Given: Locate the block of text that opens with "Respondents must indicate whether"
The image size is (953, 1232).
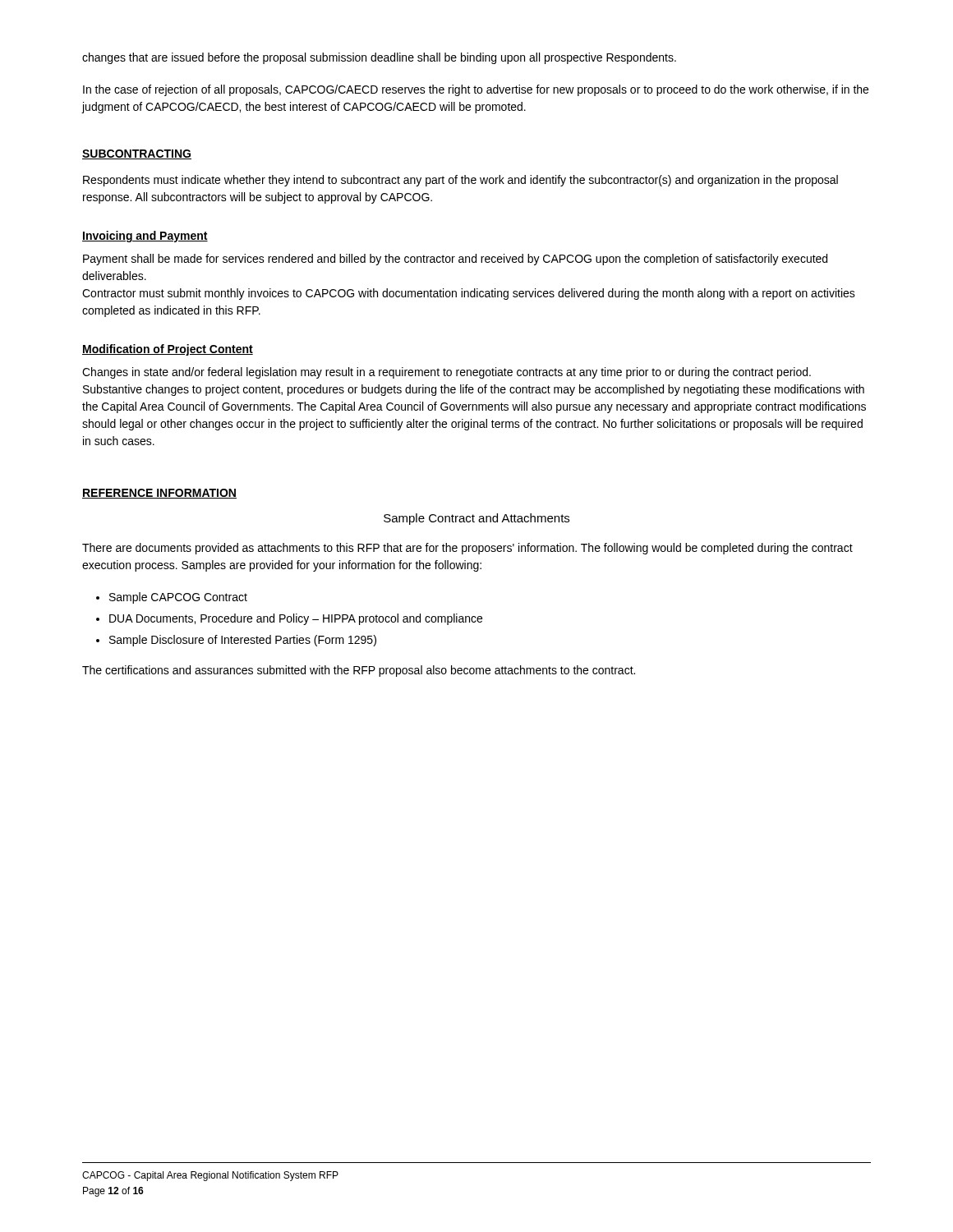Looking at the screenshot, I should 460,188.
